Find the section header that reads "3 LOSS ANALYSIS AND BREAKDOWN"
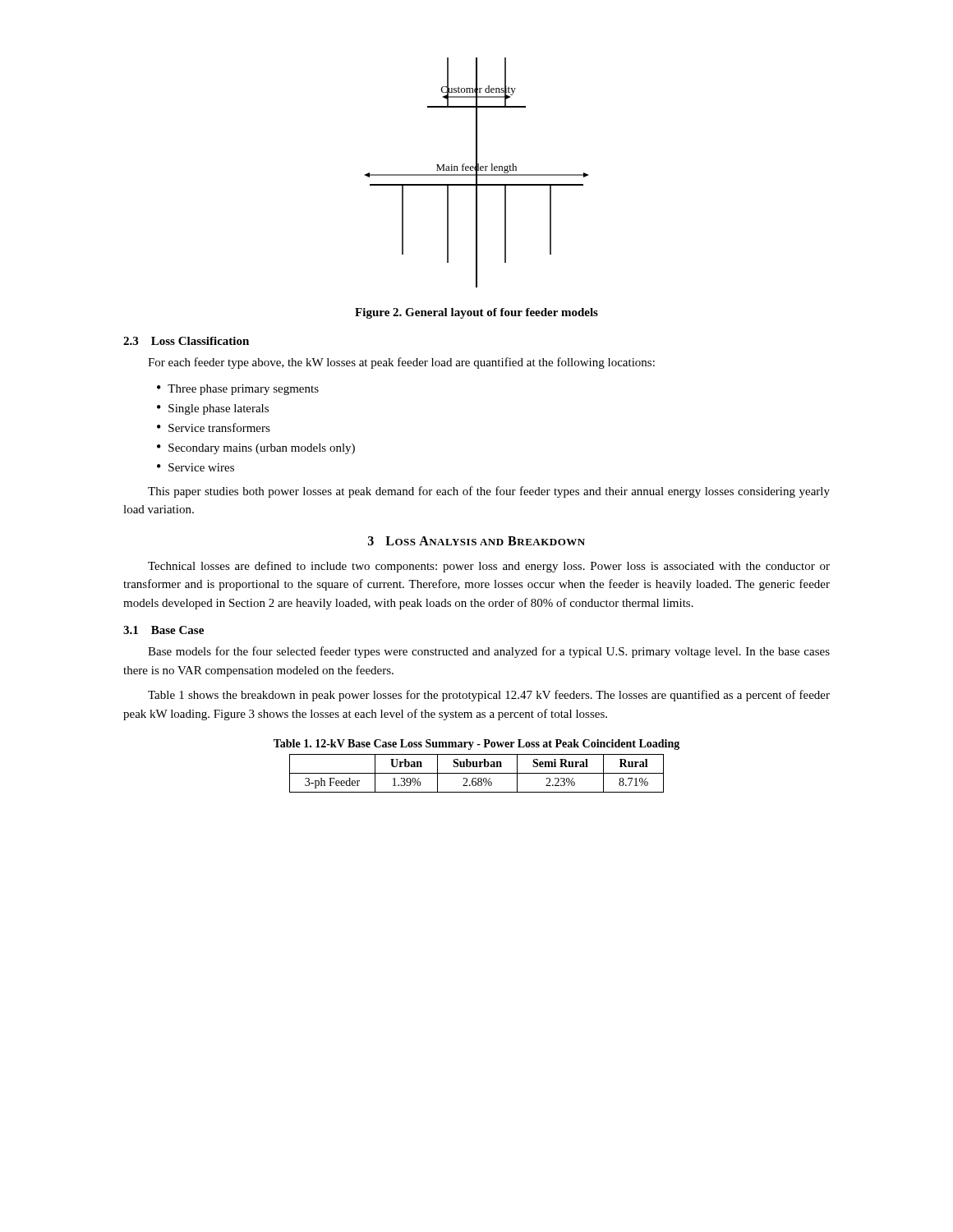The image size is (953, 1232). click(476, 540)
